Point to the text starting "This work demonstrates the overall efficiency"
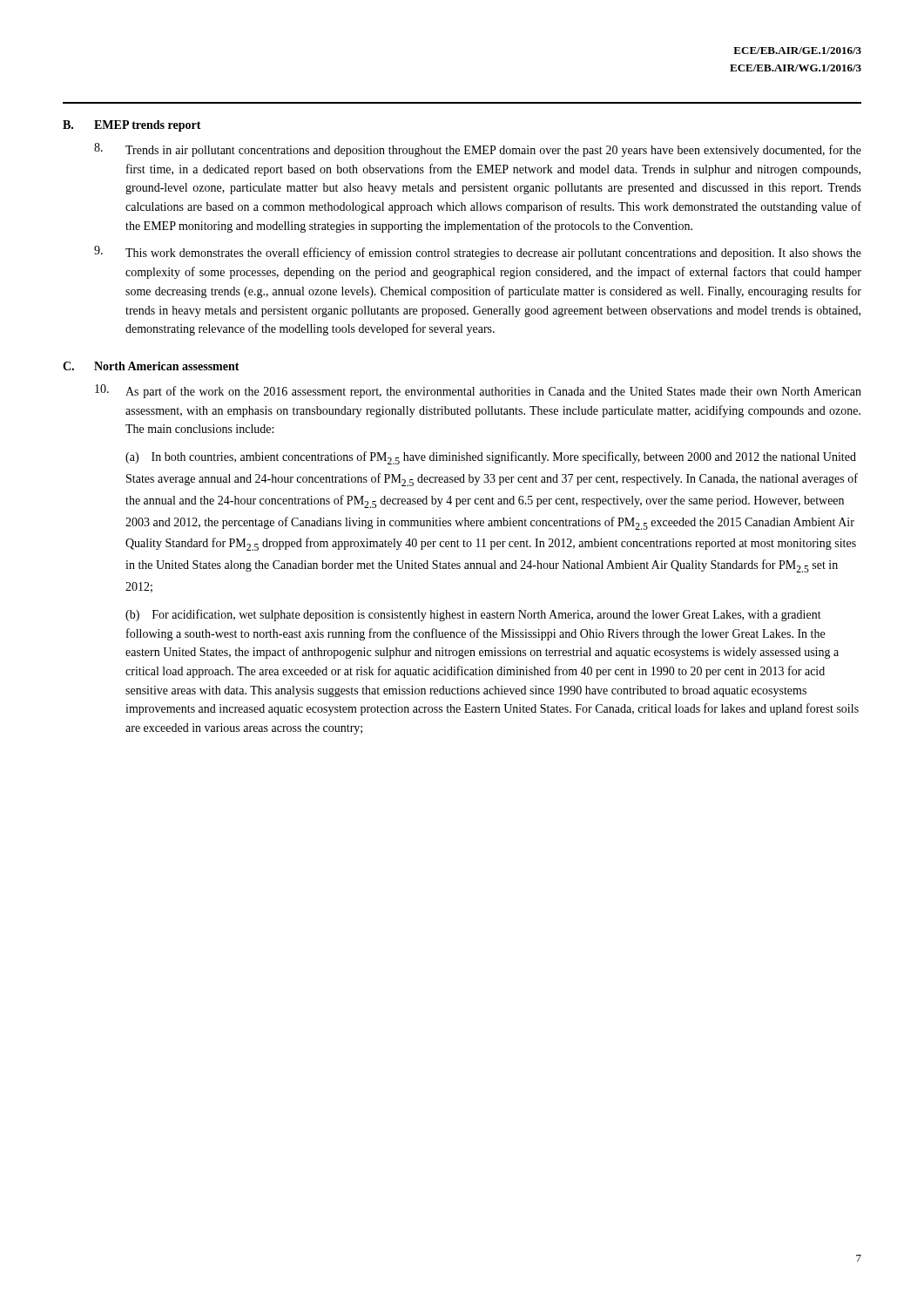Screen dimensions: 1307x924 478,292
